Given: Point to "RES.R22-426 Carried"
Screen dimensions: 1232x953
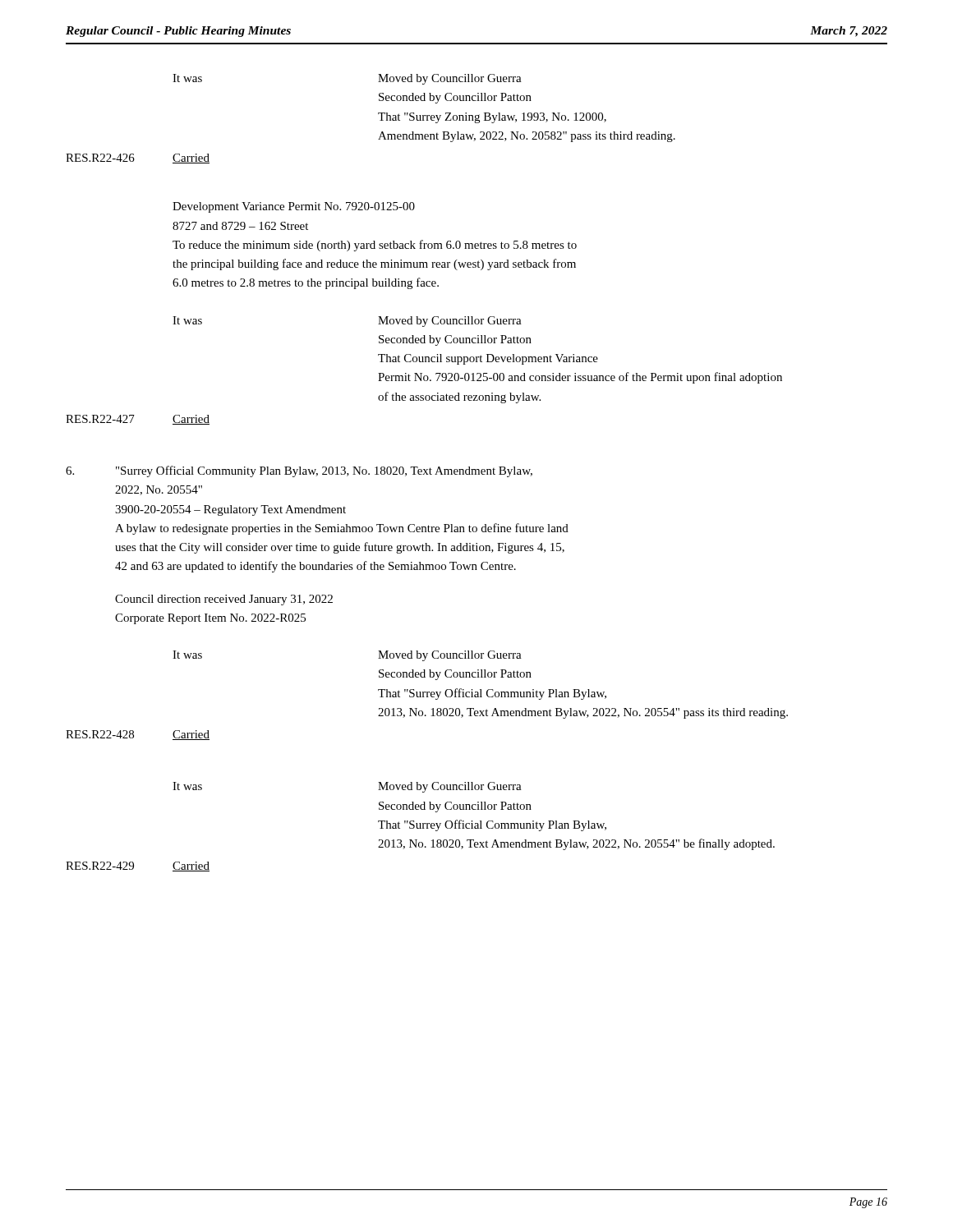Looking at the screenshot, I should tap(138, 158).
